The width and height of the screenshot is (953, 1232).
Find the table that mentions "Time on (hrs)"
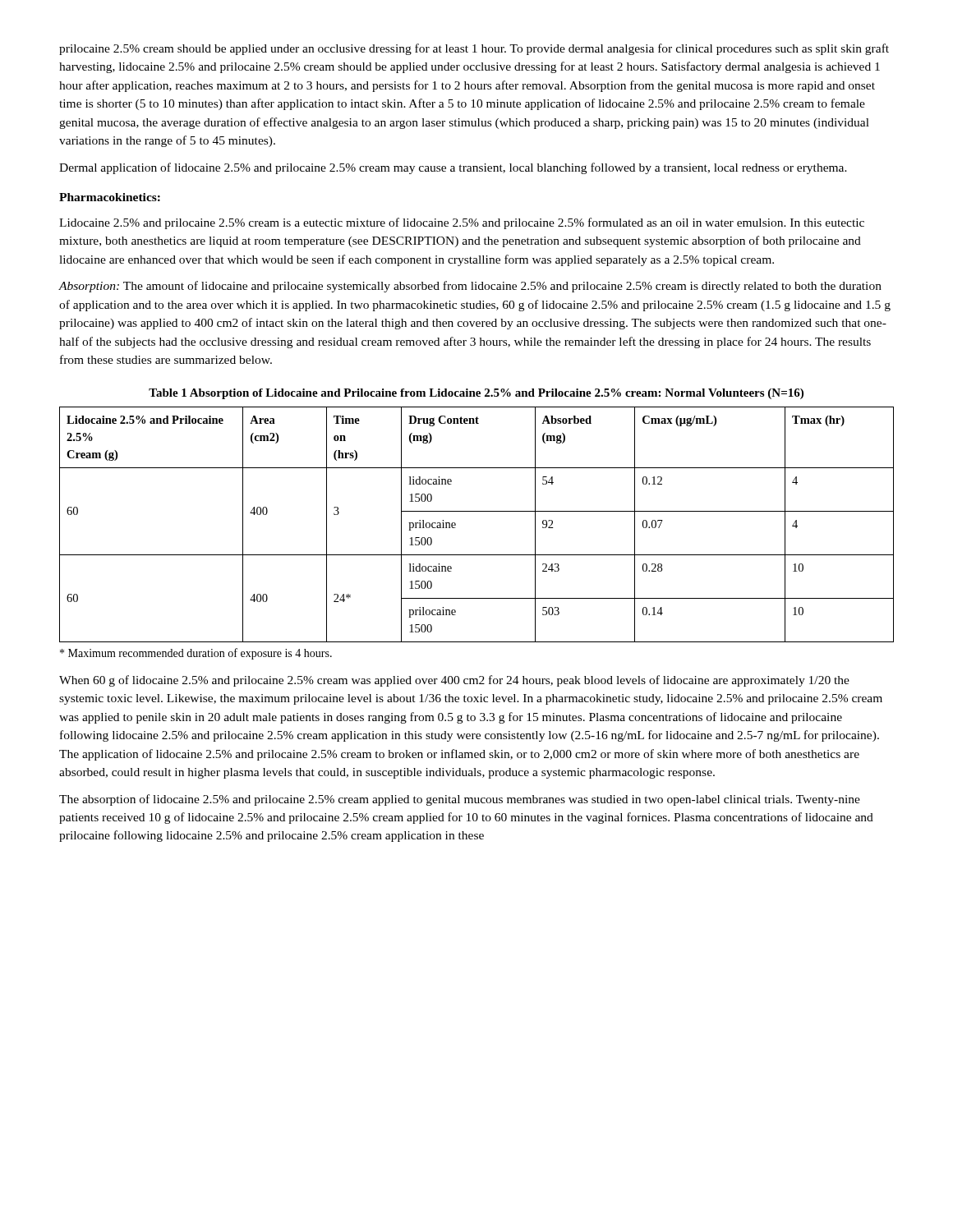point(476,525)
